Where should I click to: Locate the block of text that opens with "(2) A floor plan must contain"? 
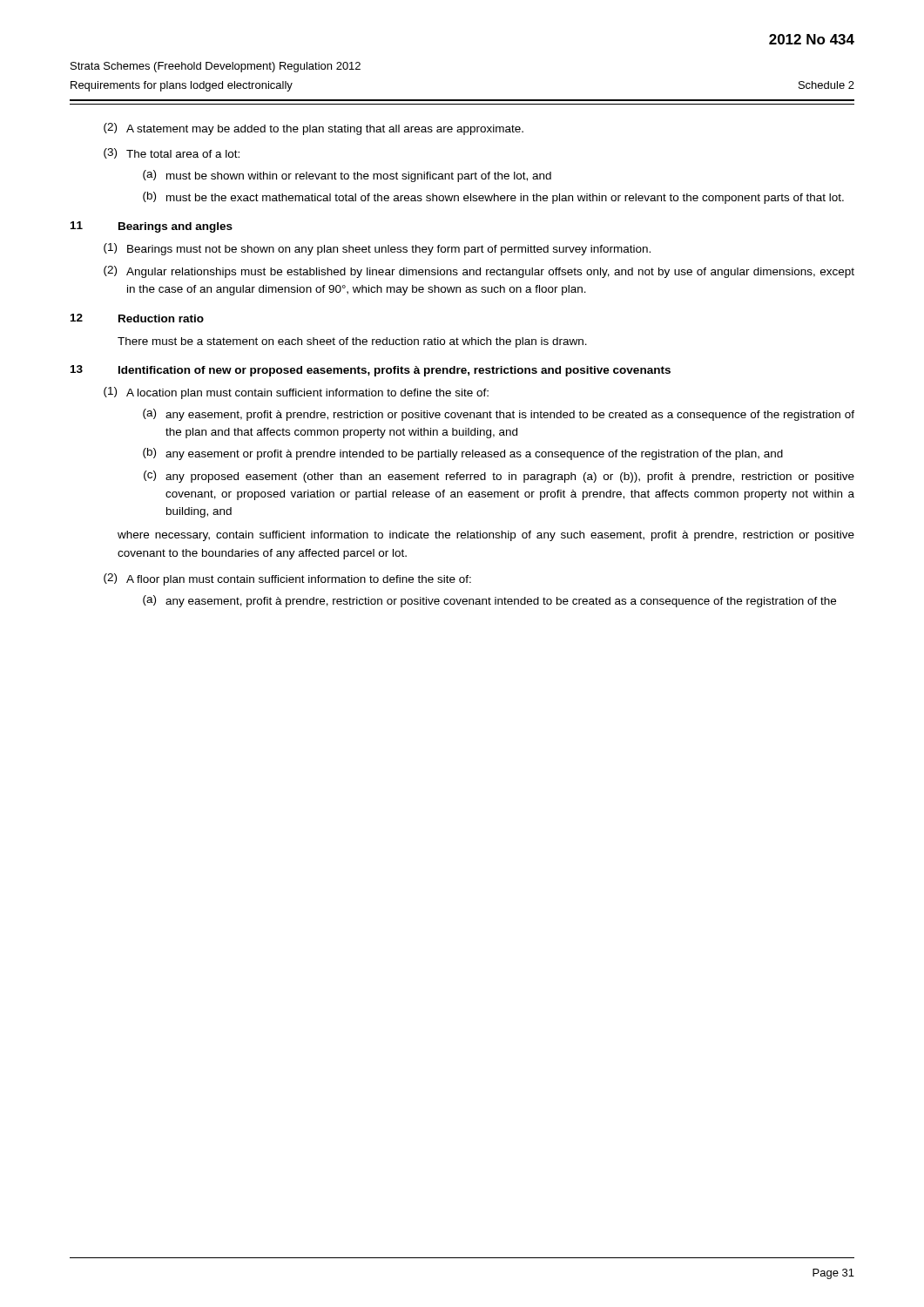click(462, 579)
